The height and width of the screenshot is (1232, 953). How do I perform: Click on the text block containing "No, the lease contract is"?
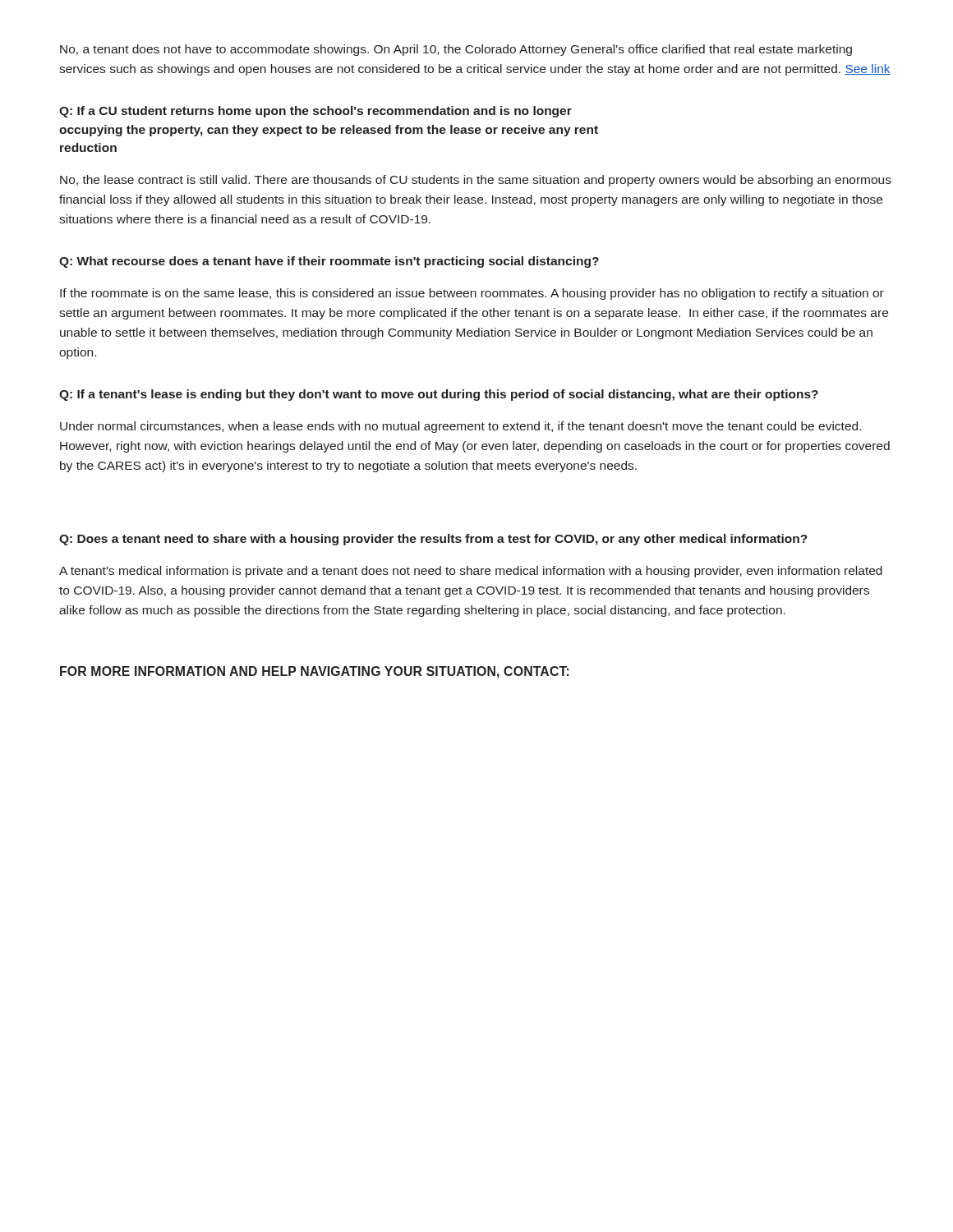(x=476, y=200)
